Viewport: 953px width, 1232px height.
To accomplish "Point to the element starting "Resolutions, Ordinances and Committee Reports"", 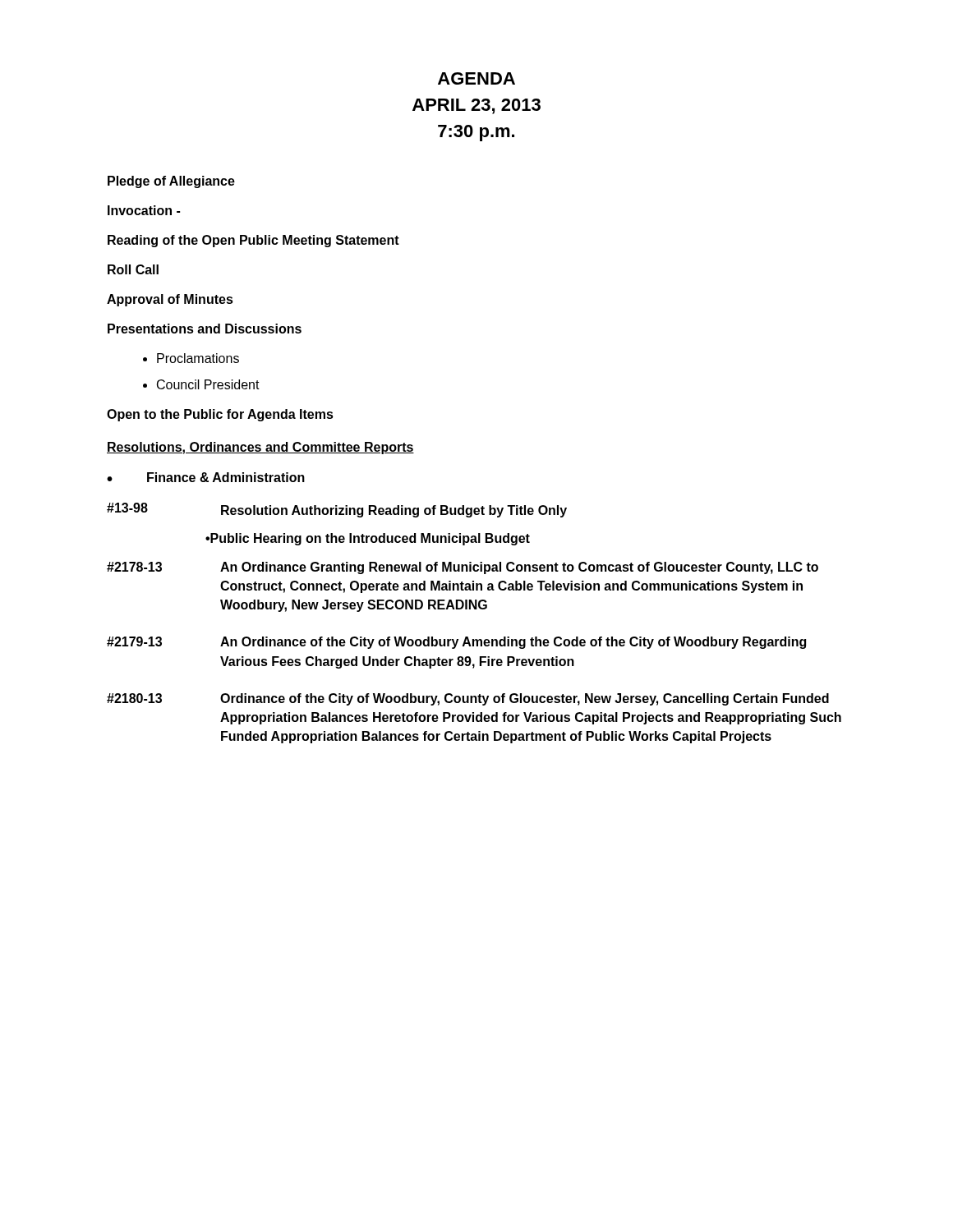I will (260, 448).
